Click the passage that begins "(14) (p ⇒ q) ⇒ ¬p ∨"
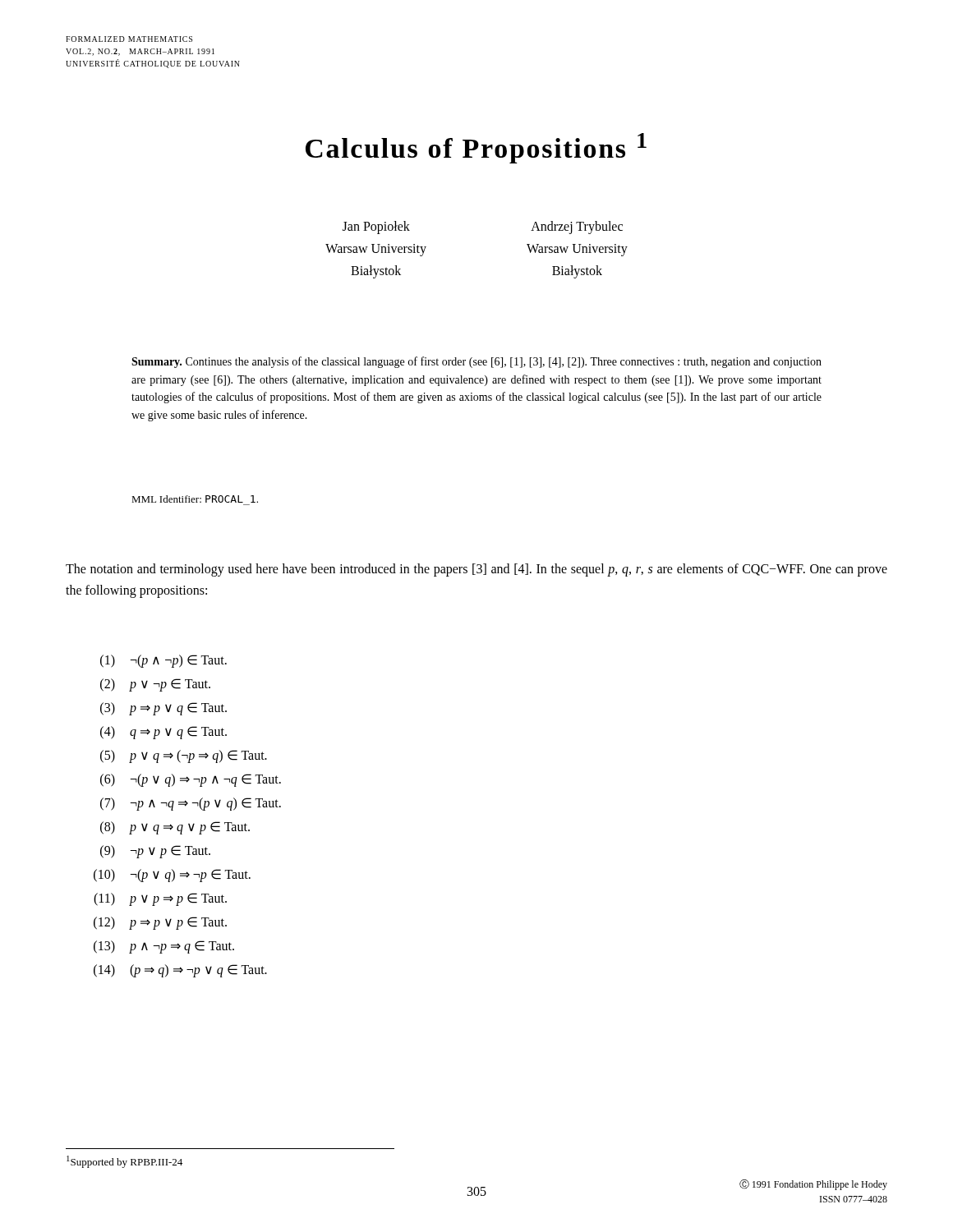Screen dimensions: 1232x953 167,970
